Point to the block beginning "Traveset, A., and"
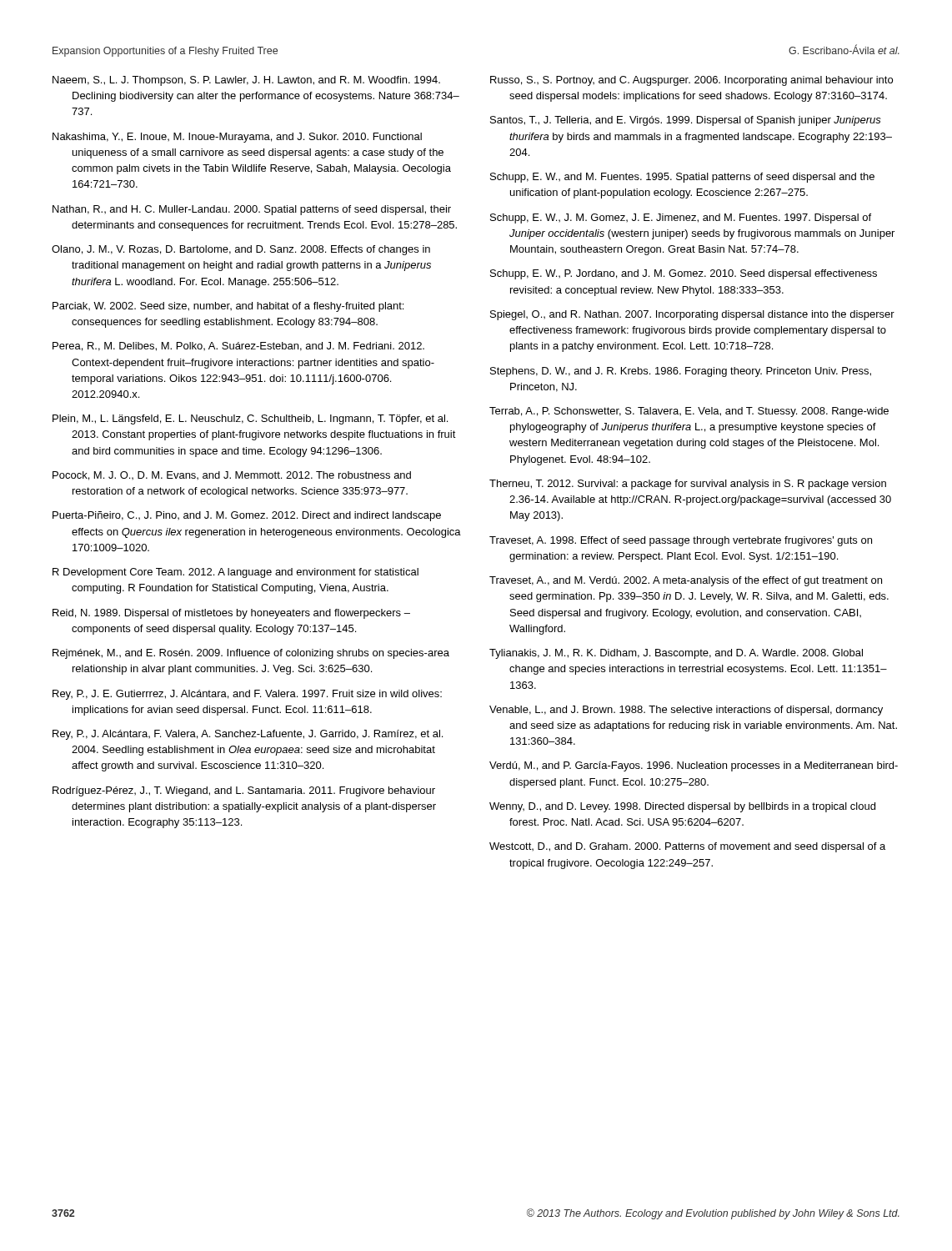This screenshot has height=1251, width=952. point(689,604)
